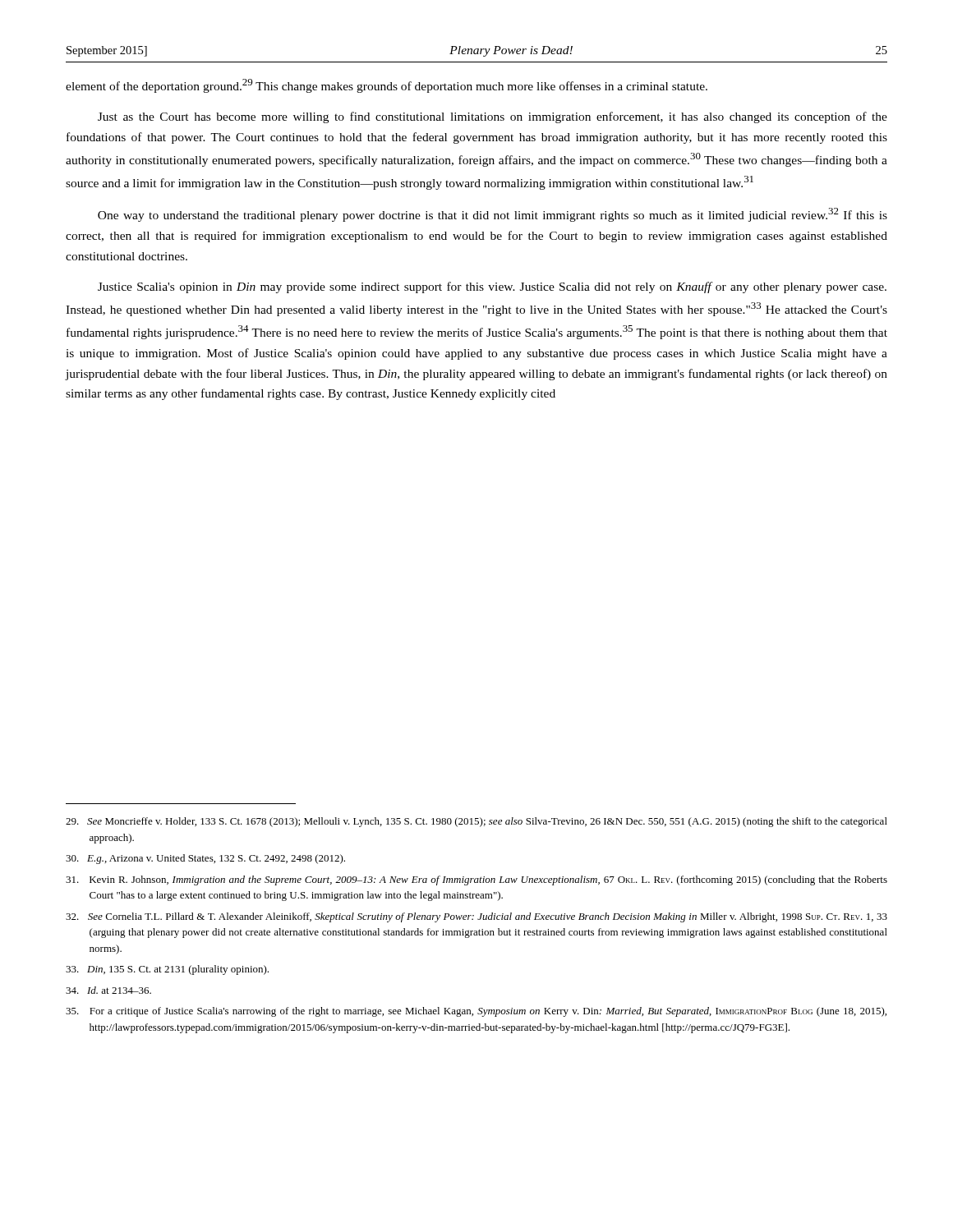Select the text block with the text "Just as the Court has become"
953x1232 pixels.
476,150
